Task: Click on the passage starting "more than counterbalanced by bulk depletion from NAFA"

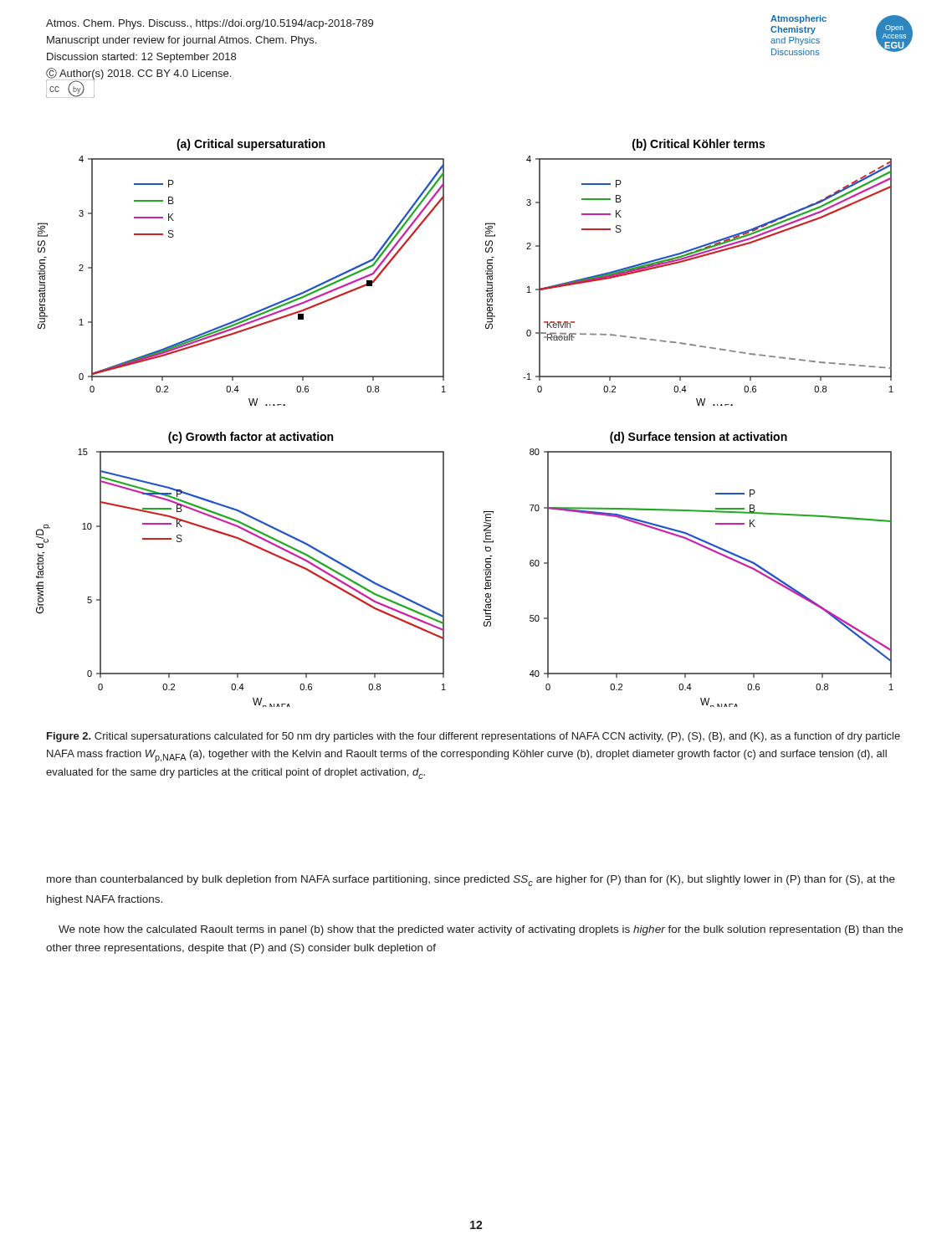Action: pos(471,889)
